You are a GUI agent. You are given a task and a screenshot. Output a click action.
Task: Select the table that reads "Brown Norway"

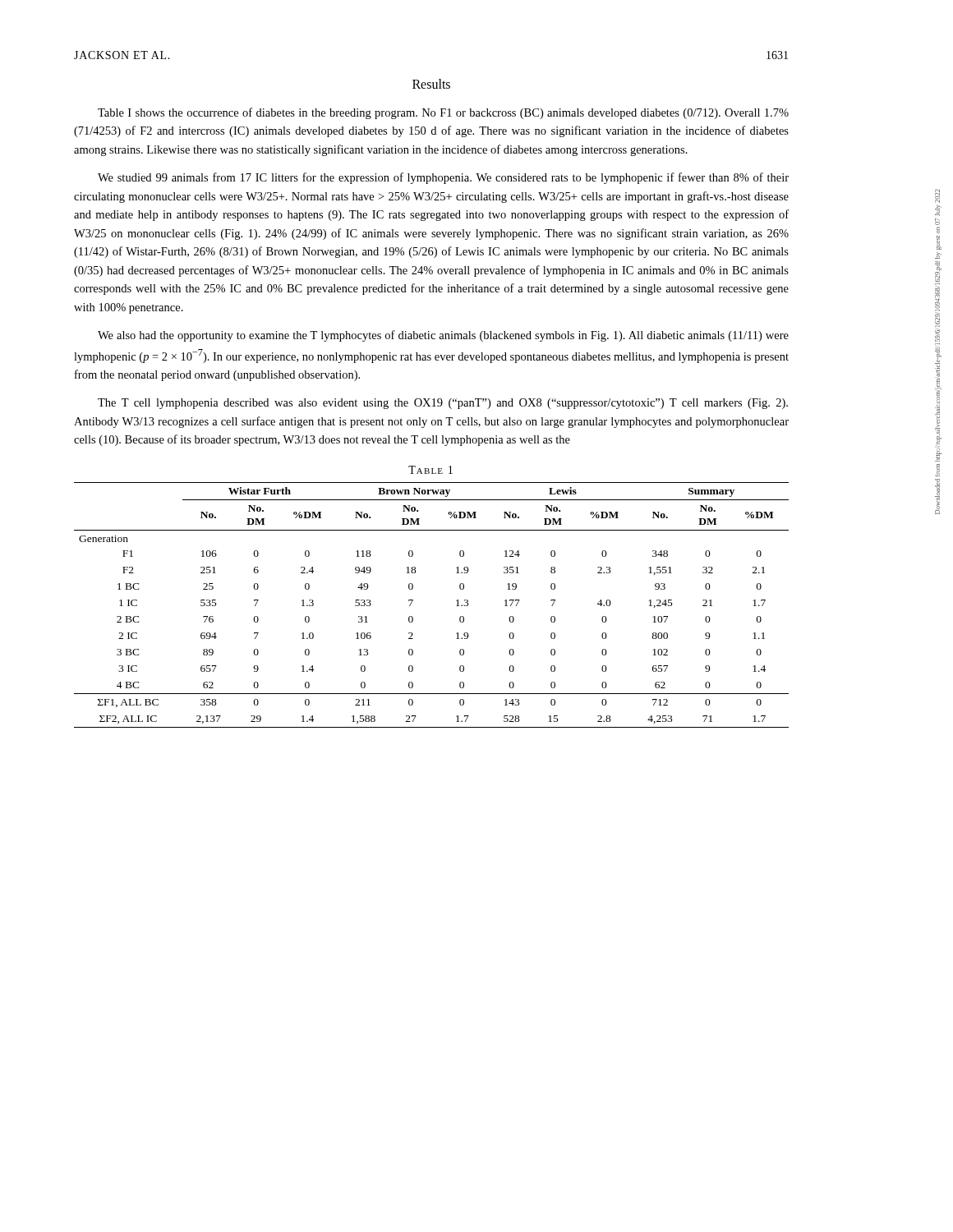point(431,605)
